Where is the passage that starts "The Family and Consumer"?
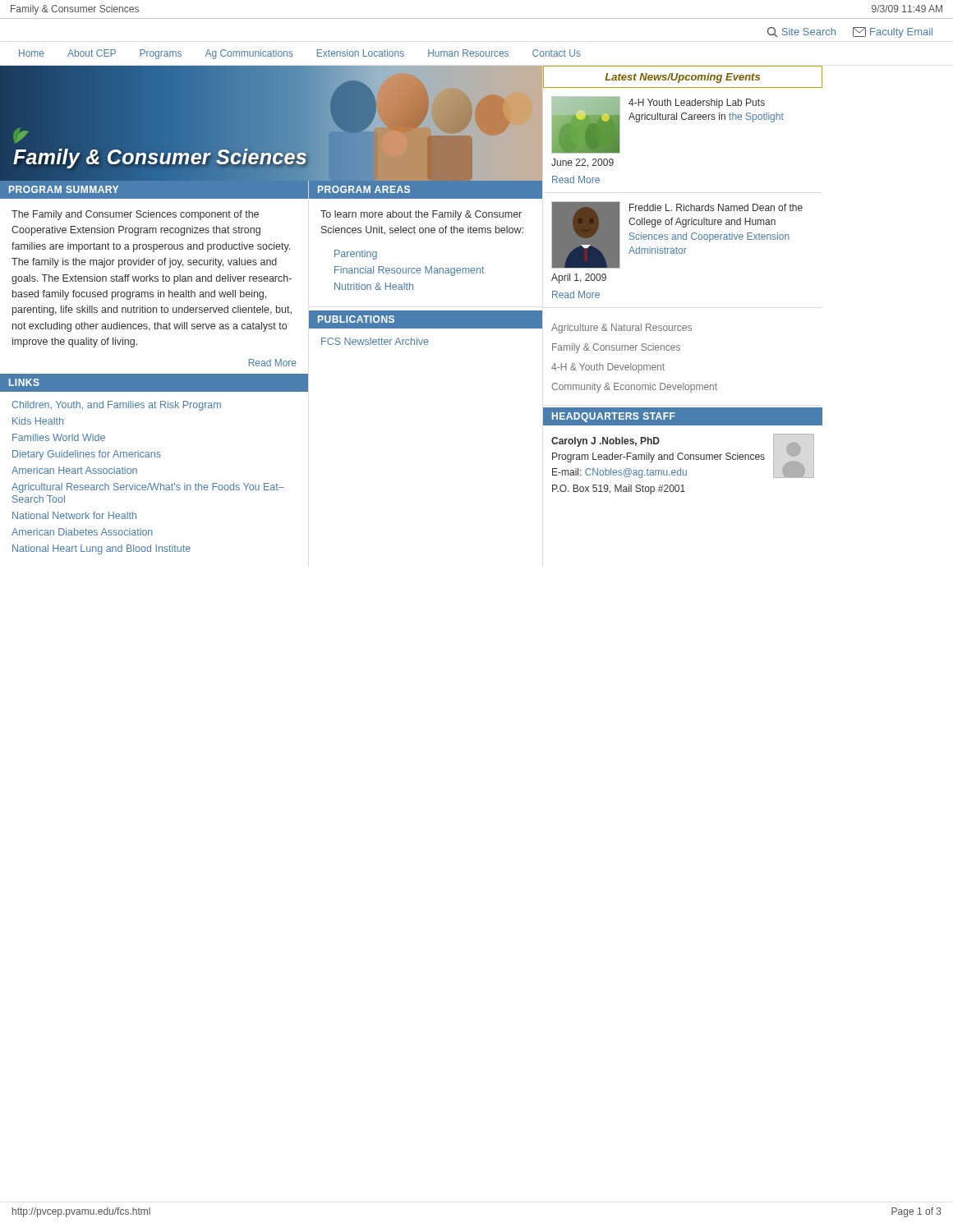 coord(152,278)
